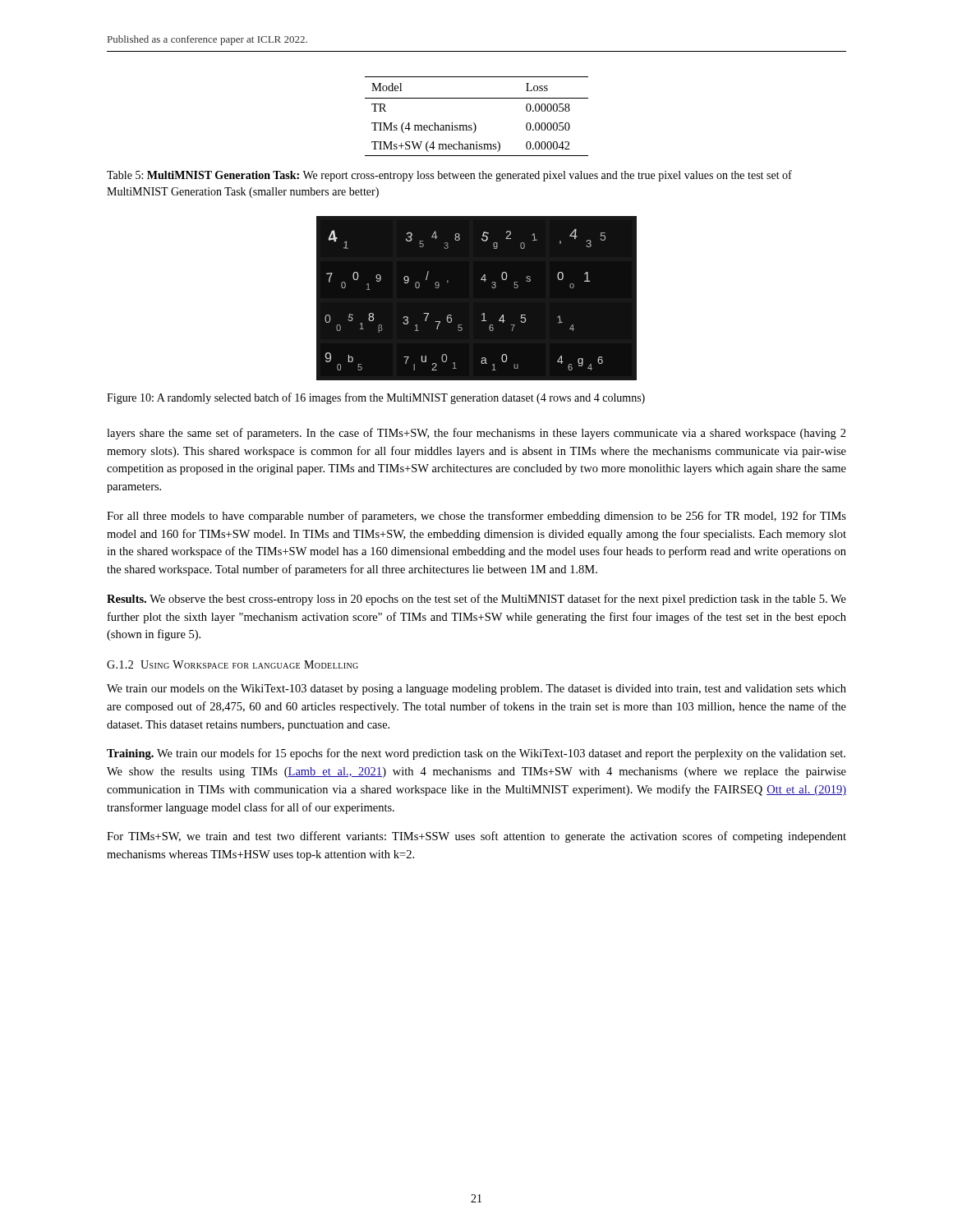Select the photo

tap(476, 298)
